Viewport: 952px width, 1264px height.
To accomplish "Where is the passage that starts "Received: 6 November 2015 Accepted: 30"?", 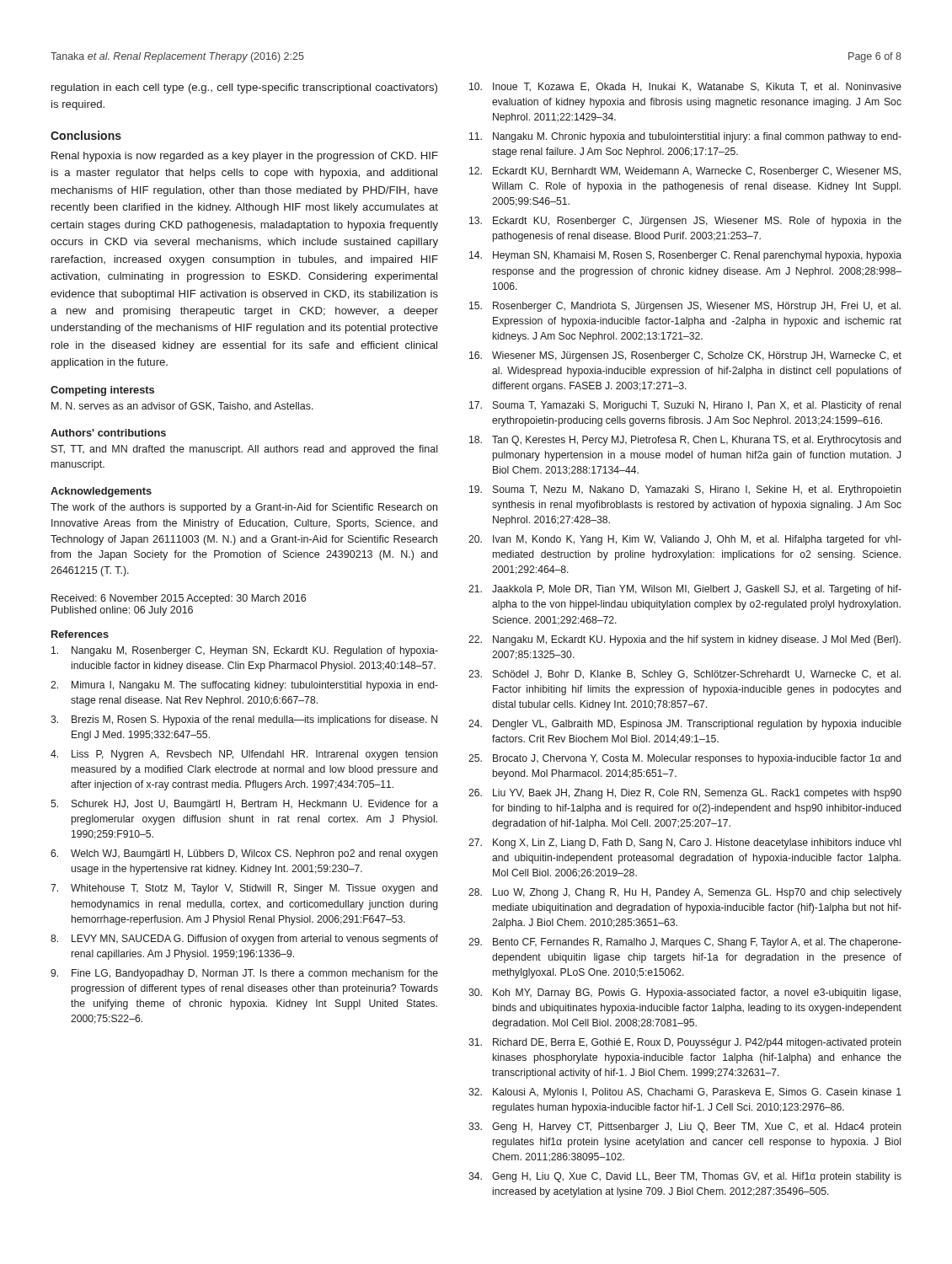I will pyautogui.click(x=178, y=604).
